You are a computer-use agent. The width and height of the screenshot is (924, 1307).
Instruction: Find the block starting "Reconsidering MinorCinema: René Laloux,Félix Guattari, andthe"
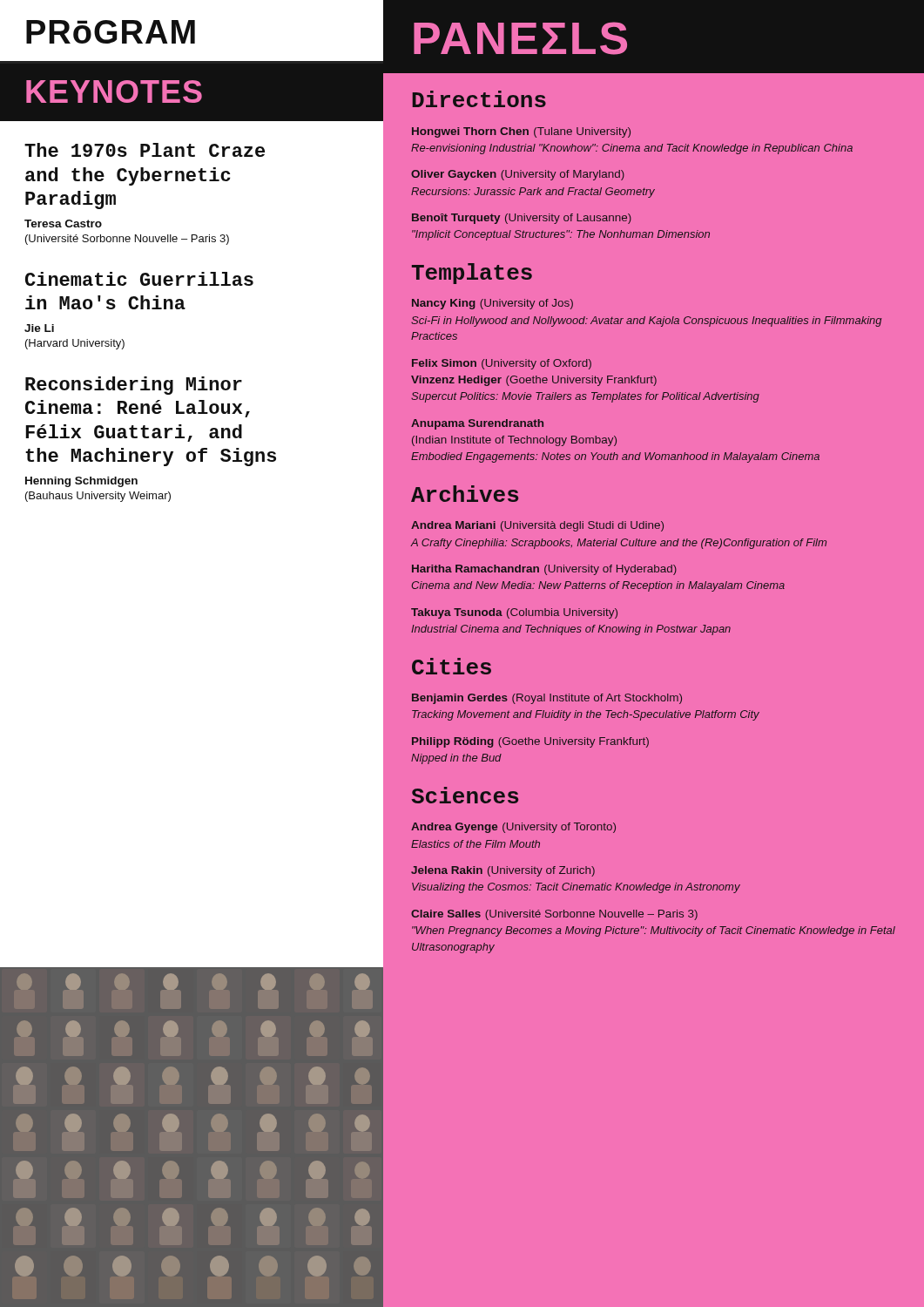point(192,437)
